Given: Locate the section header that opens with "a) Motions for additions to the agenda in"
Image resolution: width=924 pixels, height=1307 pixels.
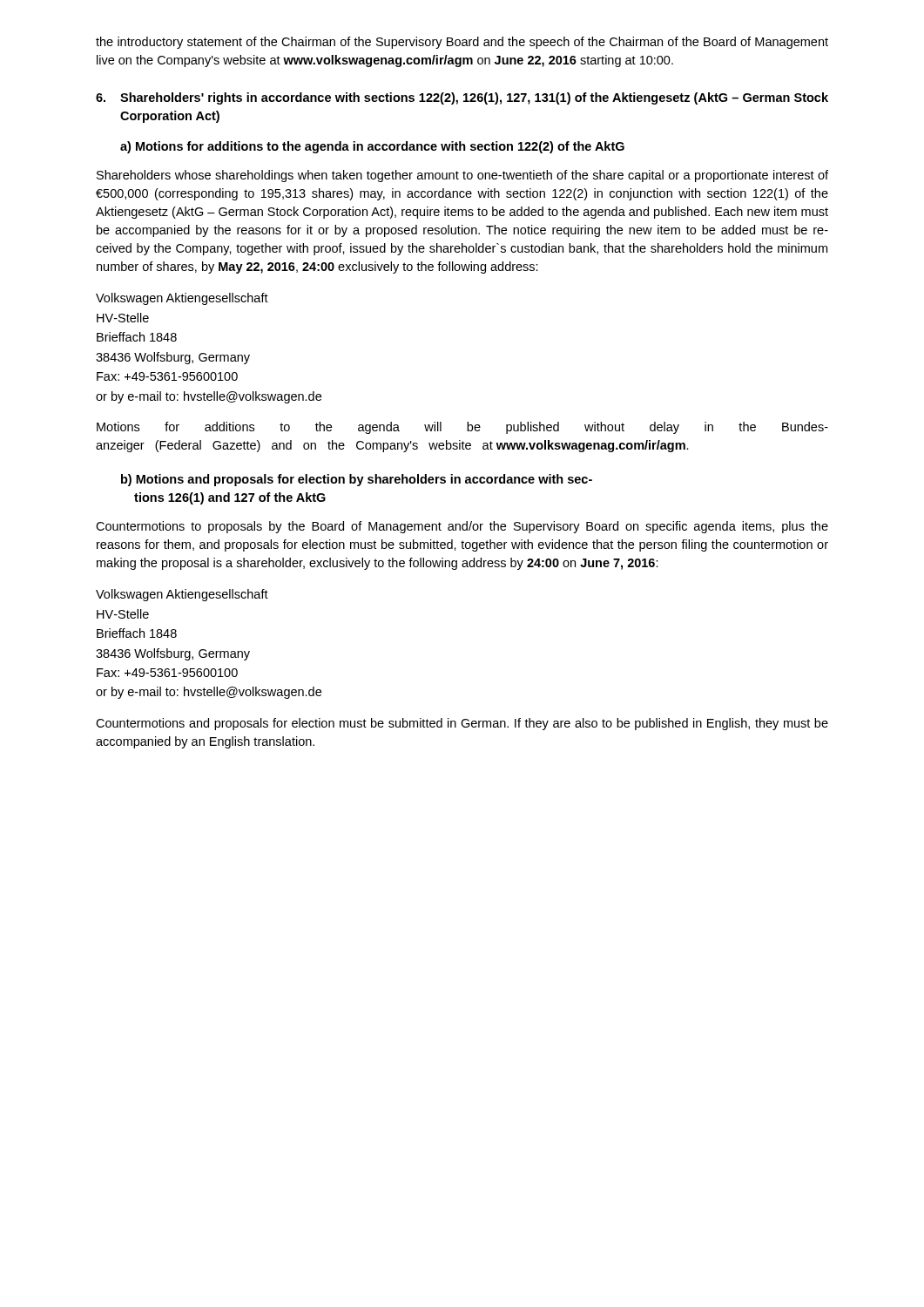Looking at the screenshot, I should [373, 146].
